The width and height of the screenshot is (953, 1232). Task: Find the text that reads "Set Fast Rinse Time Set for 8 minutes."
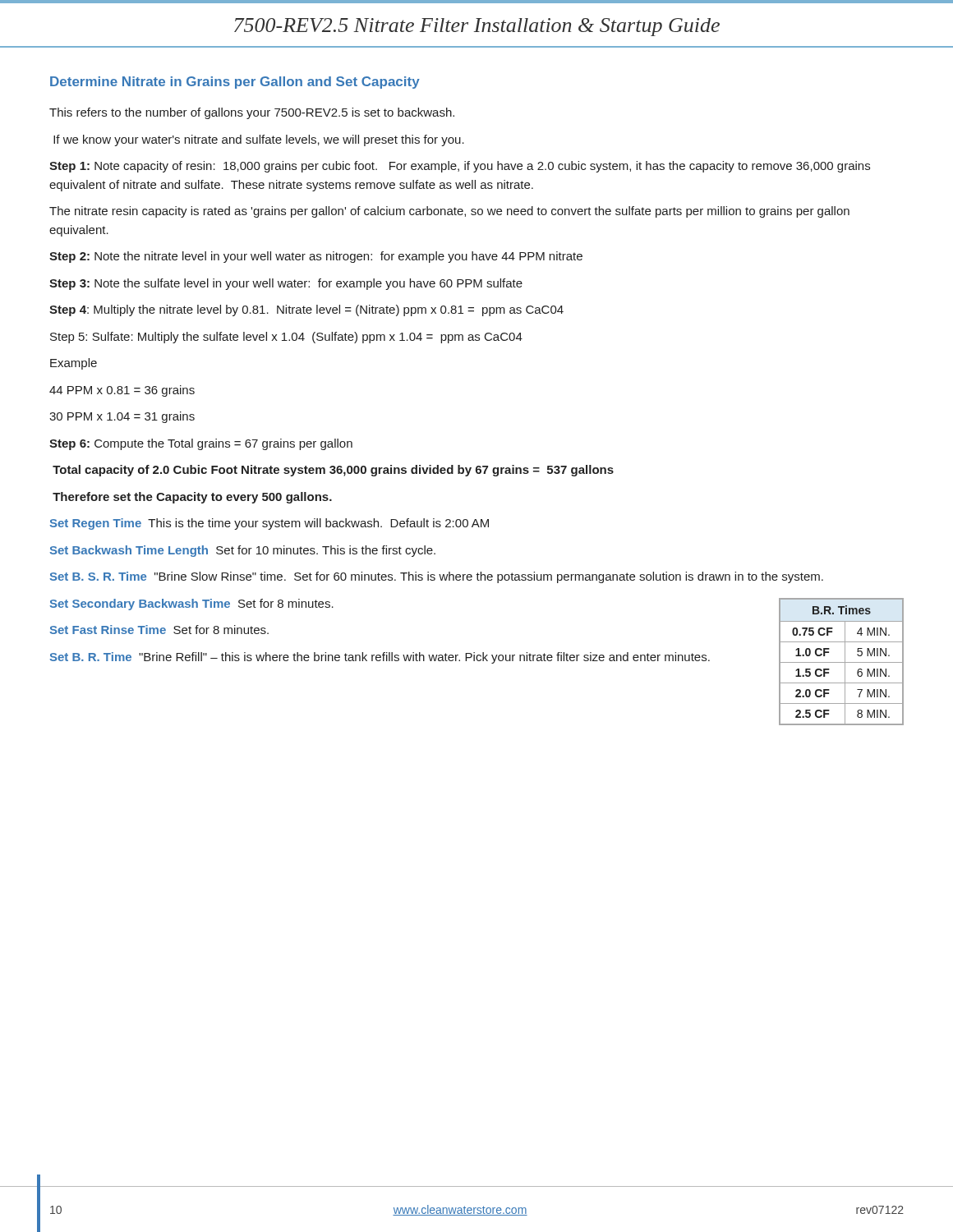(159, 630)
